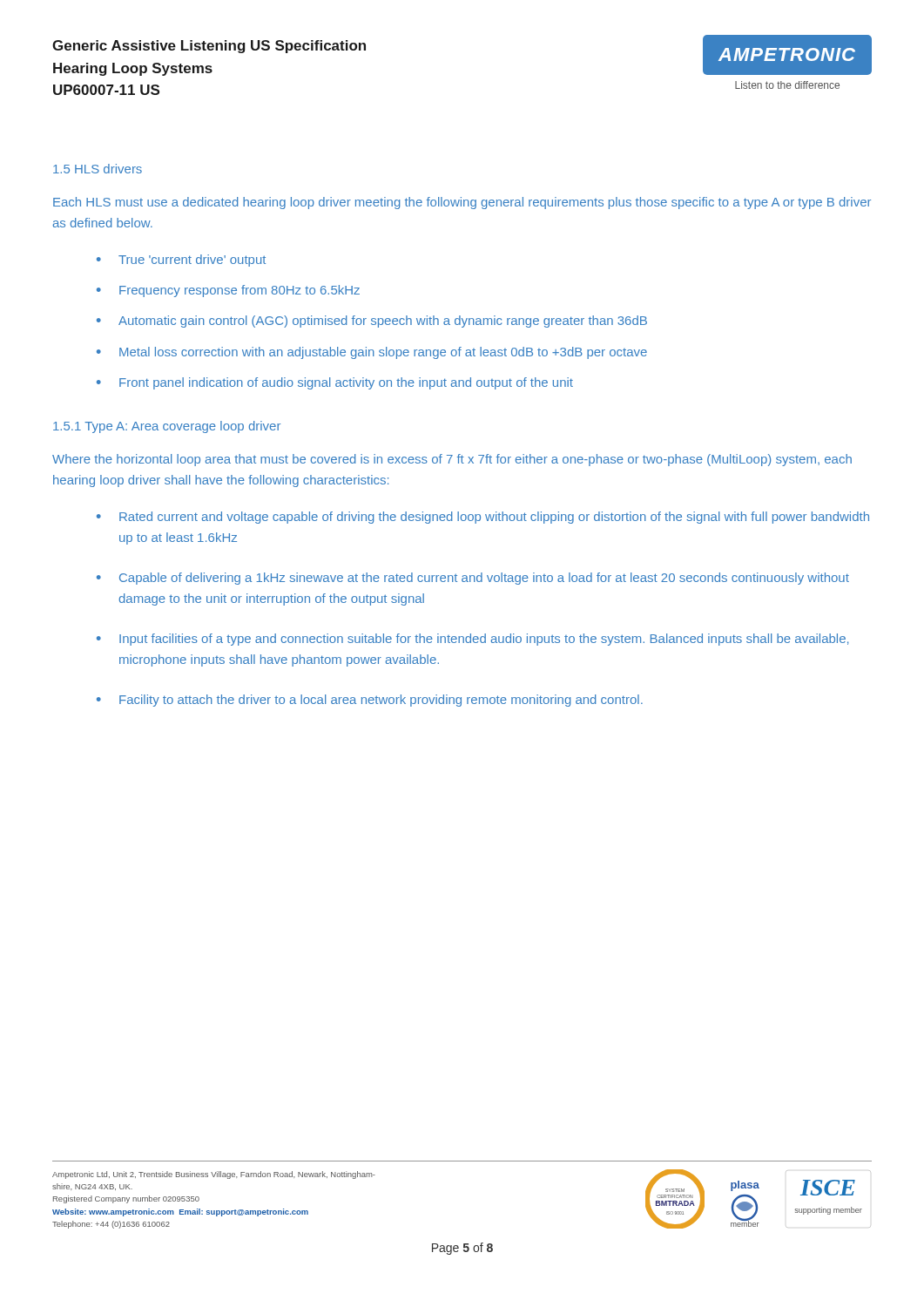This screenshot has width=924, height=1307.
Task: Find the text starting "• Capable of delivering a"
Action: (484, 588)
